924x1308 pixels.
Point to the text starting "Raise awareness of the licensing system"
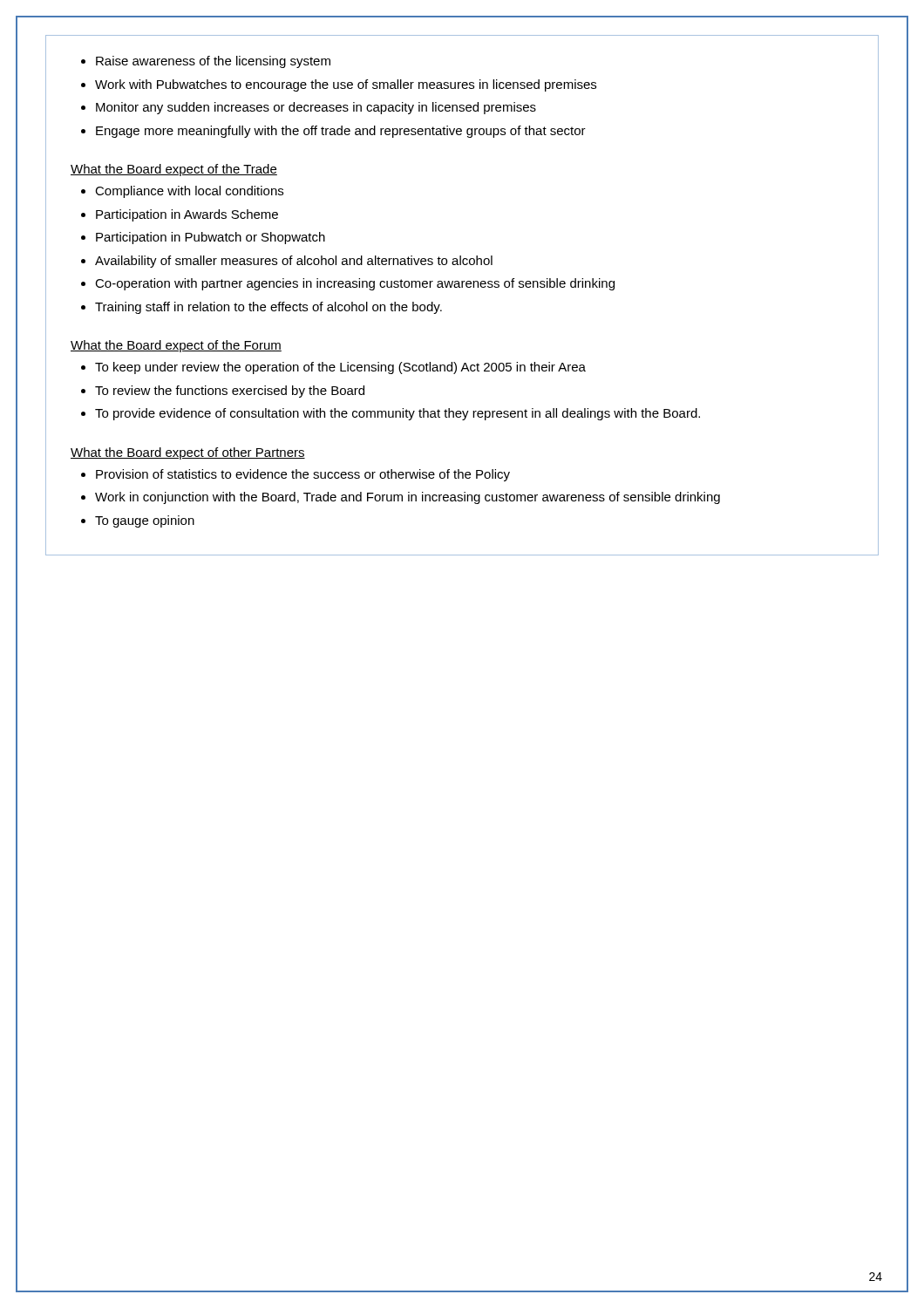pyautogui.click(x=213, y=61)
